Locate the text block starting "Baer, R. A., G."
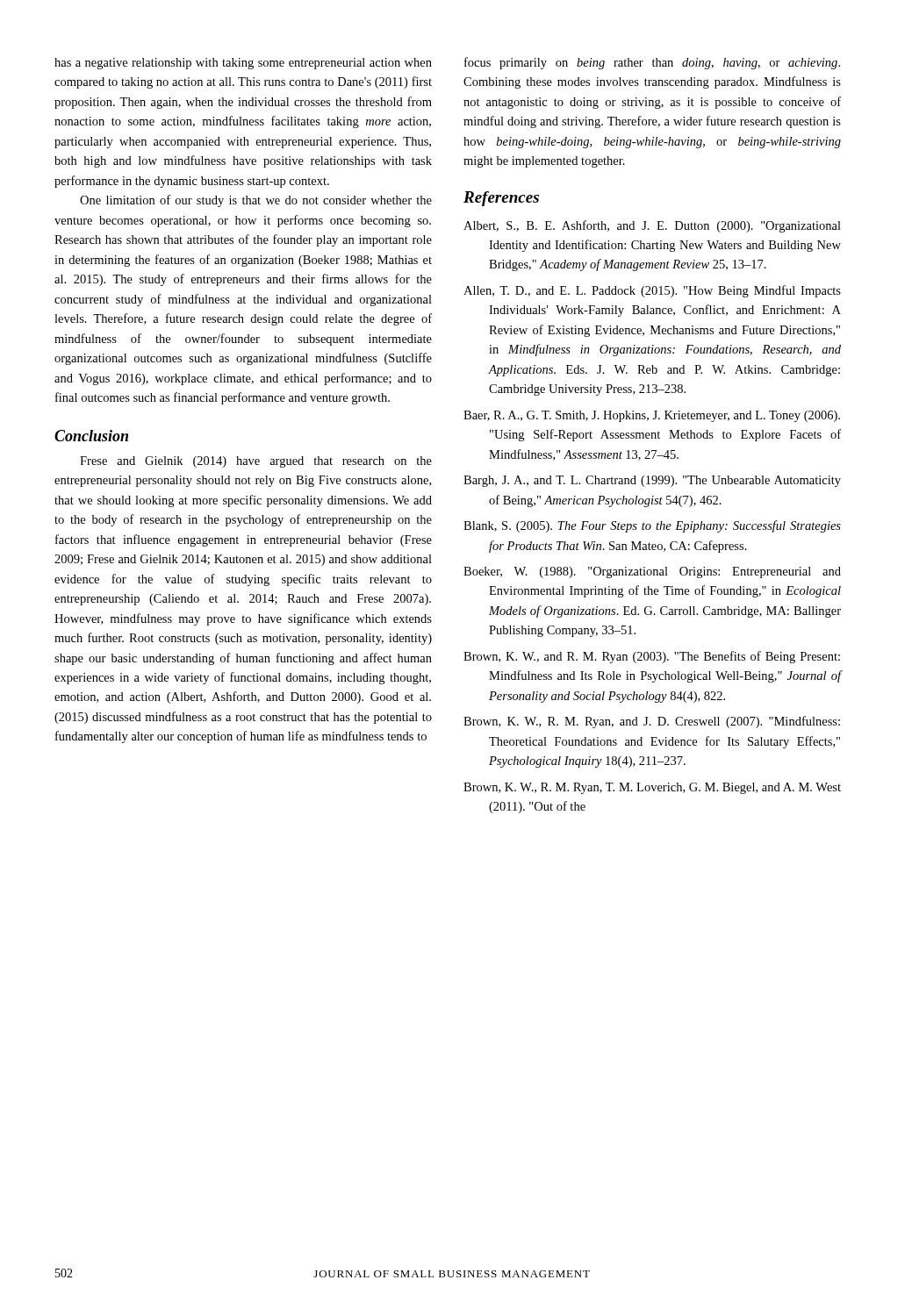 pyautogui.click(x=652, y=434)
